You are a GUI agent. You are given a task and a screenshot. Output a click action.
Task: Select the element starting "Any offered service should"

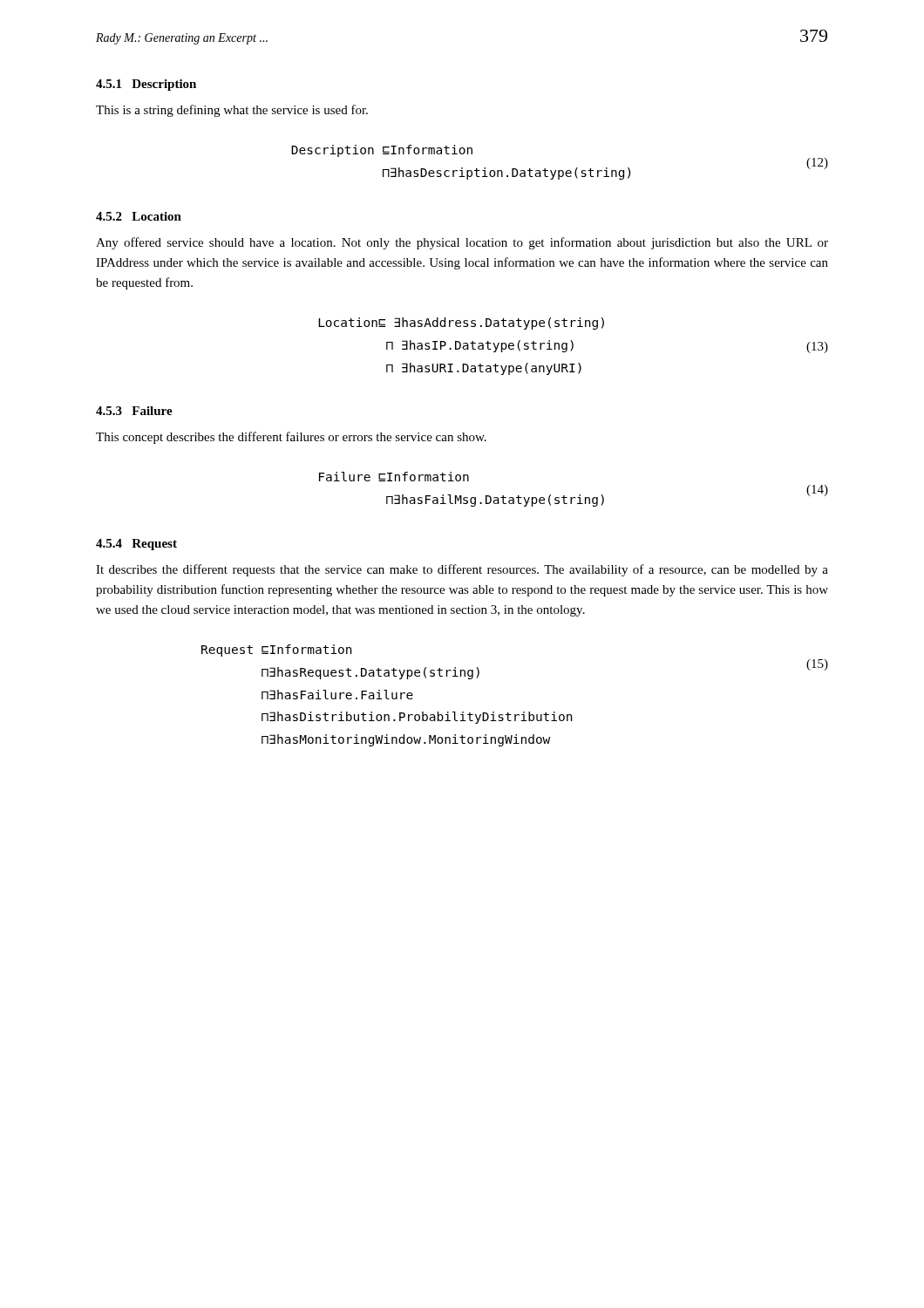tap(462, 262)
